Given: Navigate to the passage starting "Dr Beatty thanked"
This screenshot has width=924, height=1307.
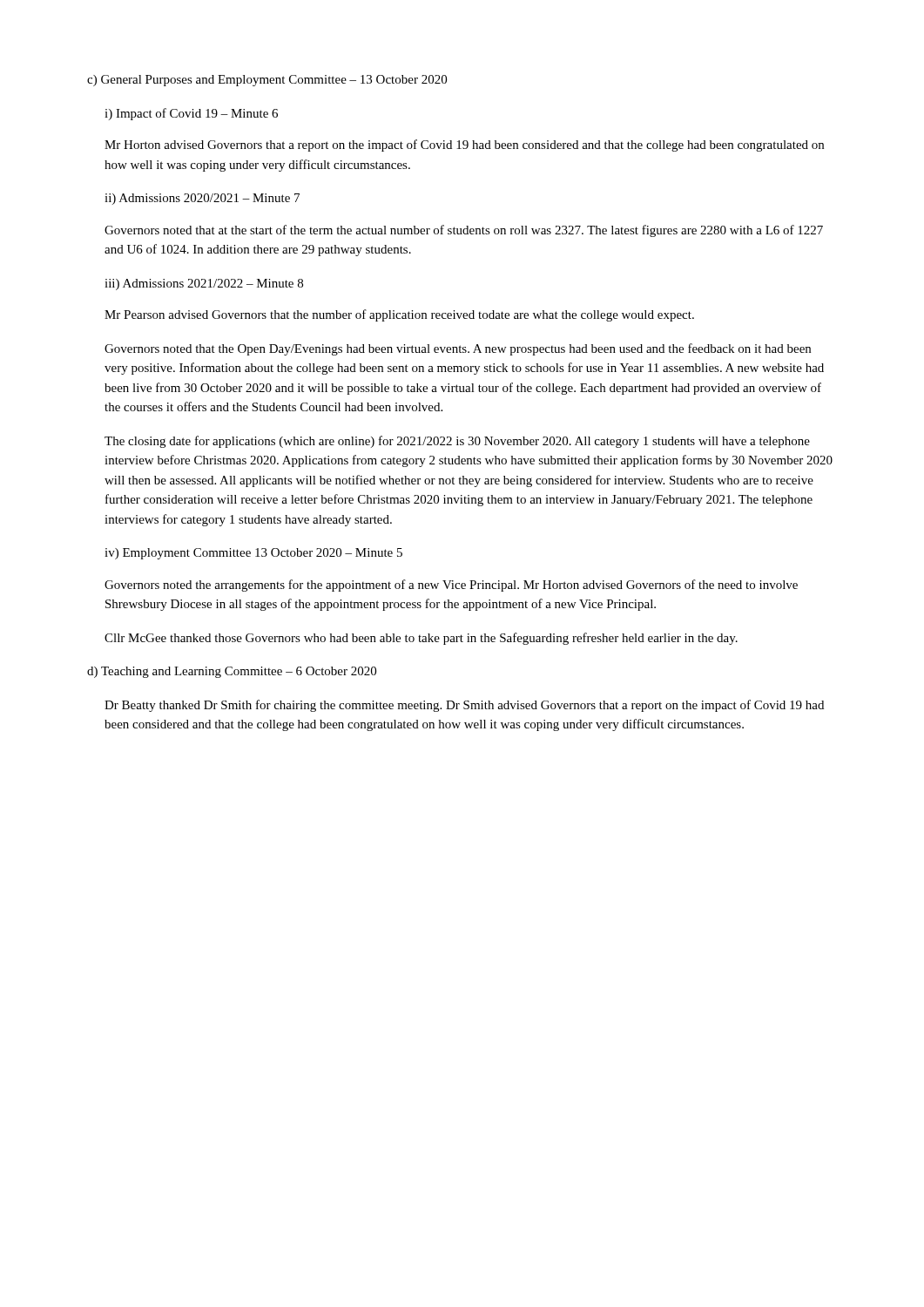Looking at the screenshot, I should pos(471,715).
